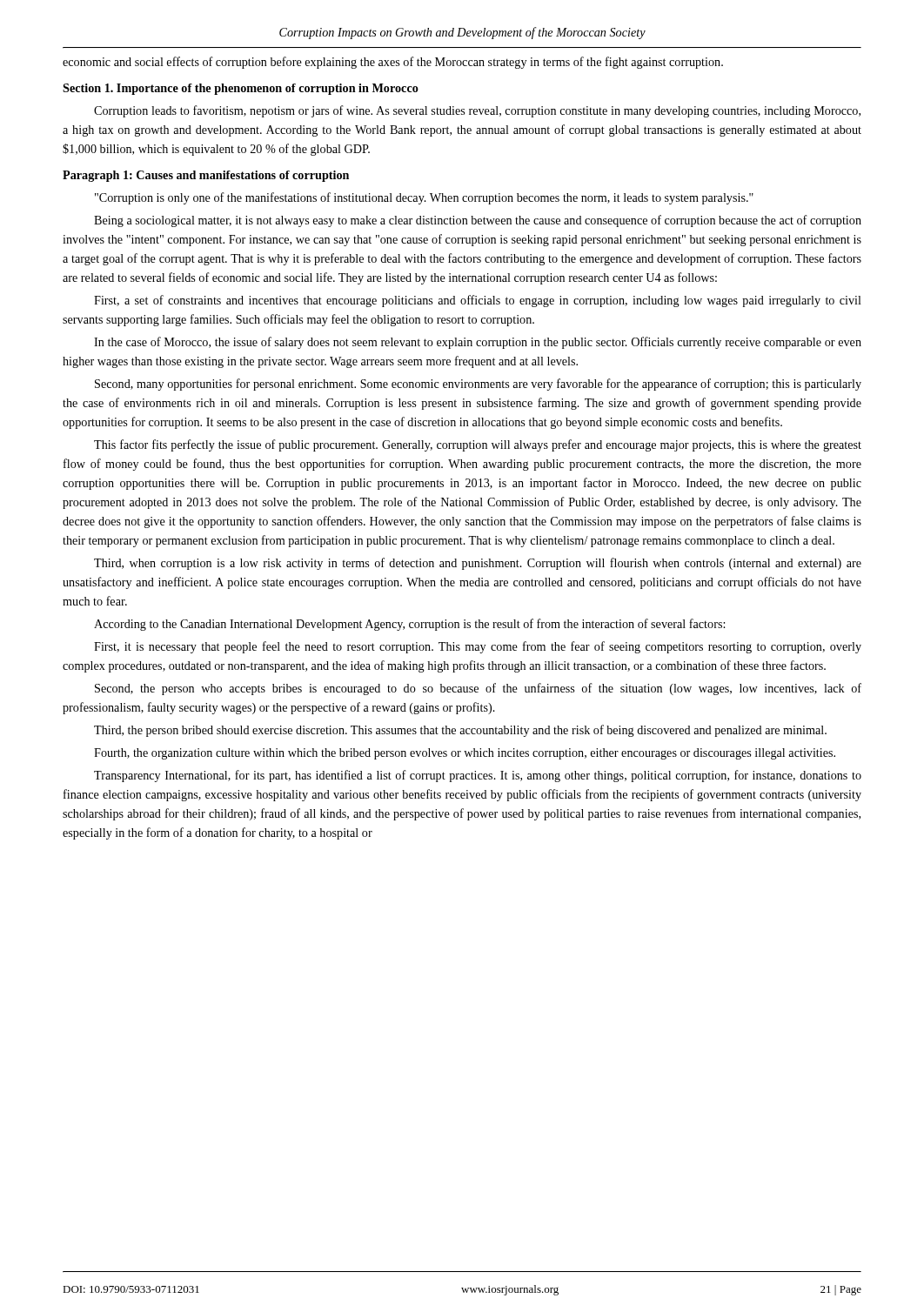The height and width of the screenshot is (1305, 924).
Task: Locate the block of text that opens with "Being a sociological matter, it"
Action: coord(462,249)
